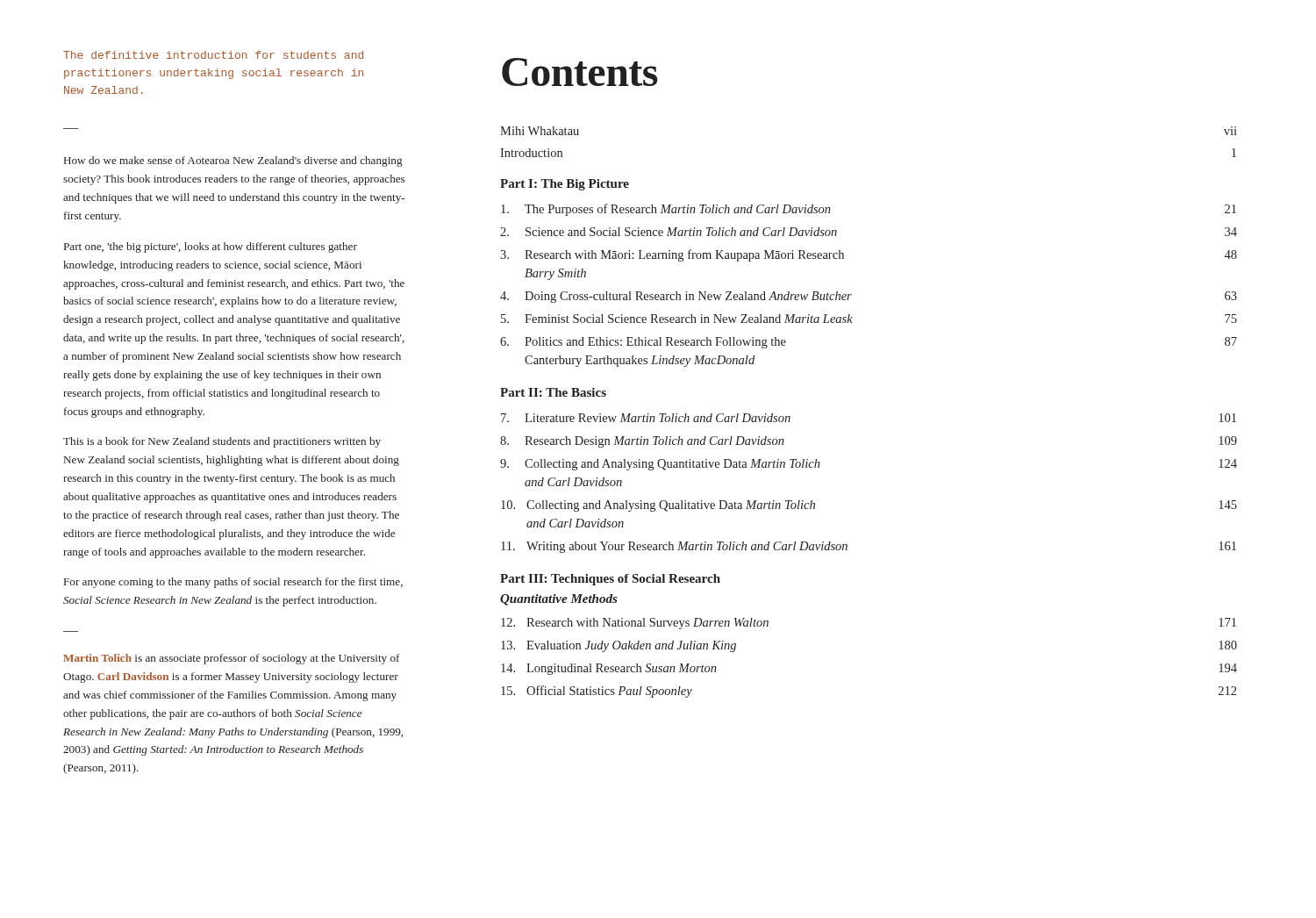Screen dimensions: 918x1316
Task: Locate the region starting "10. Collecting and Analysing Qualitative Data Martin Tolichand"
Action: point(652,507)
